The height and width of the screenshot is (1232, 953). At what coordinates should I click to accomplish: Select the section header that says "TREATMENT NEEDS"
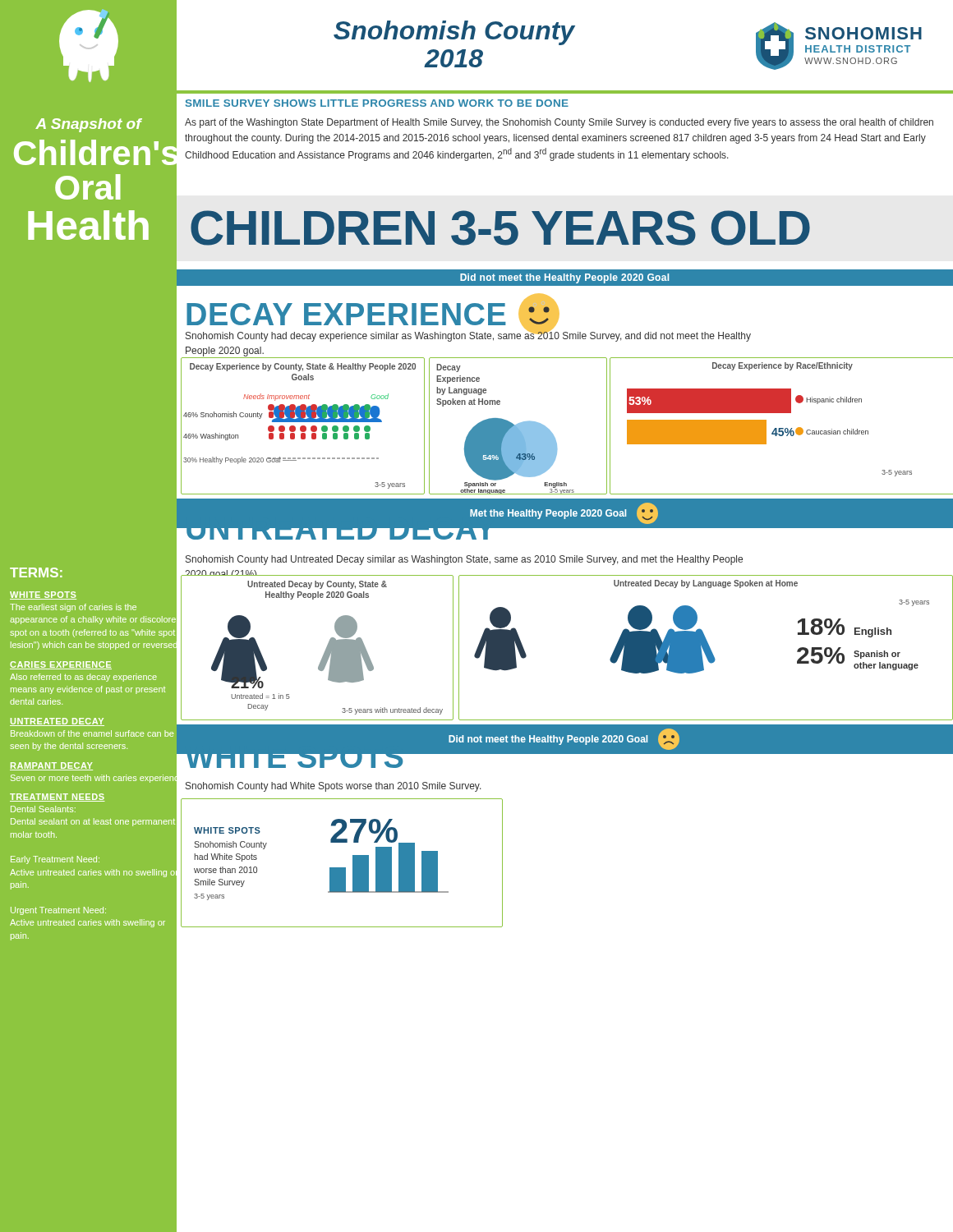[57, 797]
